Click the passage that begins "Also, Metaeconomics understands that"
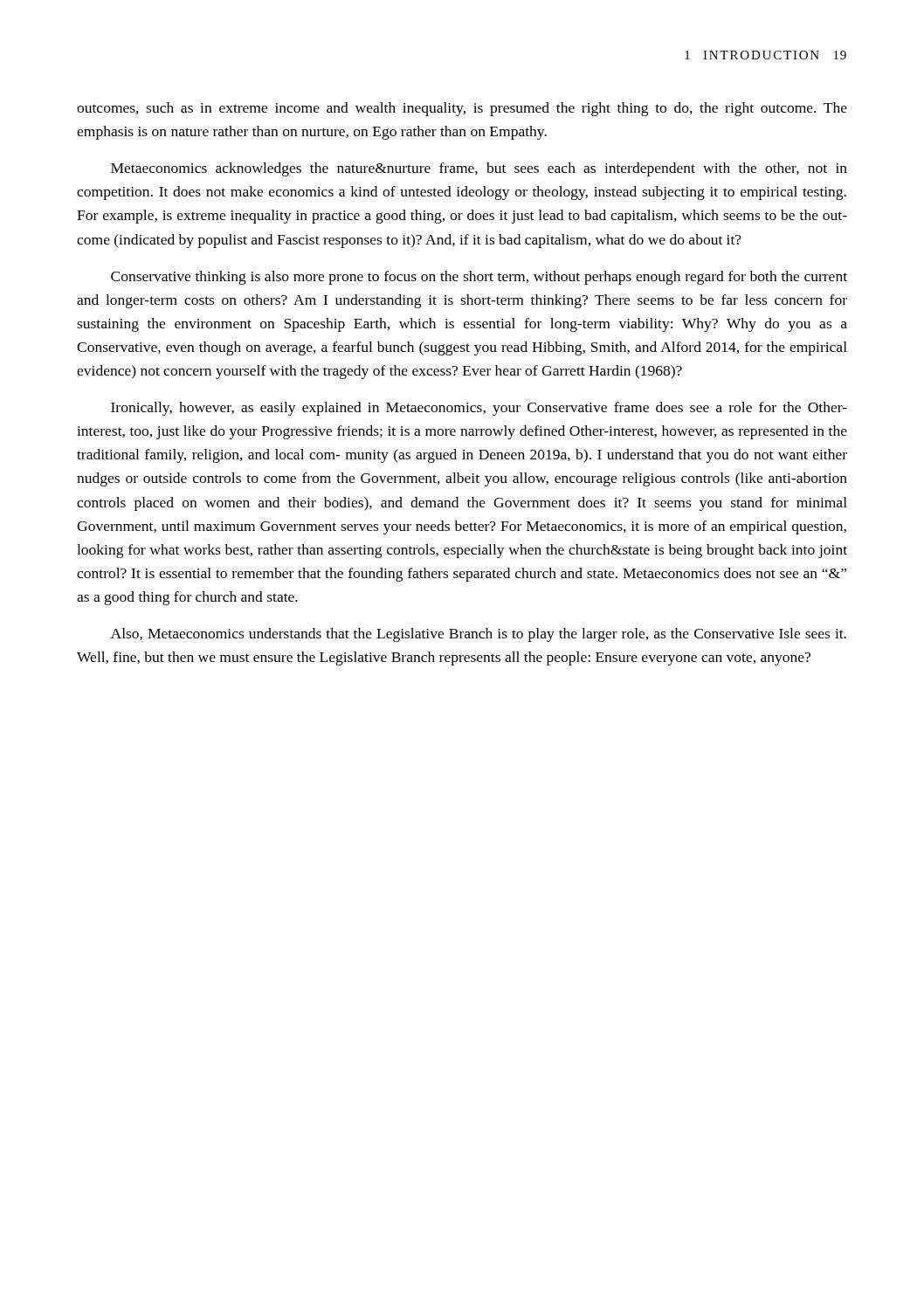 (462, 646)
